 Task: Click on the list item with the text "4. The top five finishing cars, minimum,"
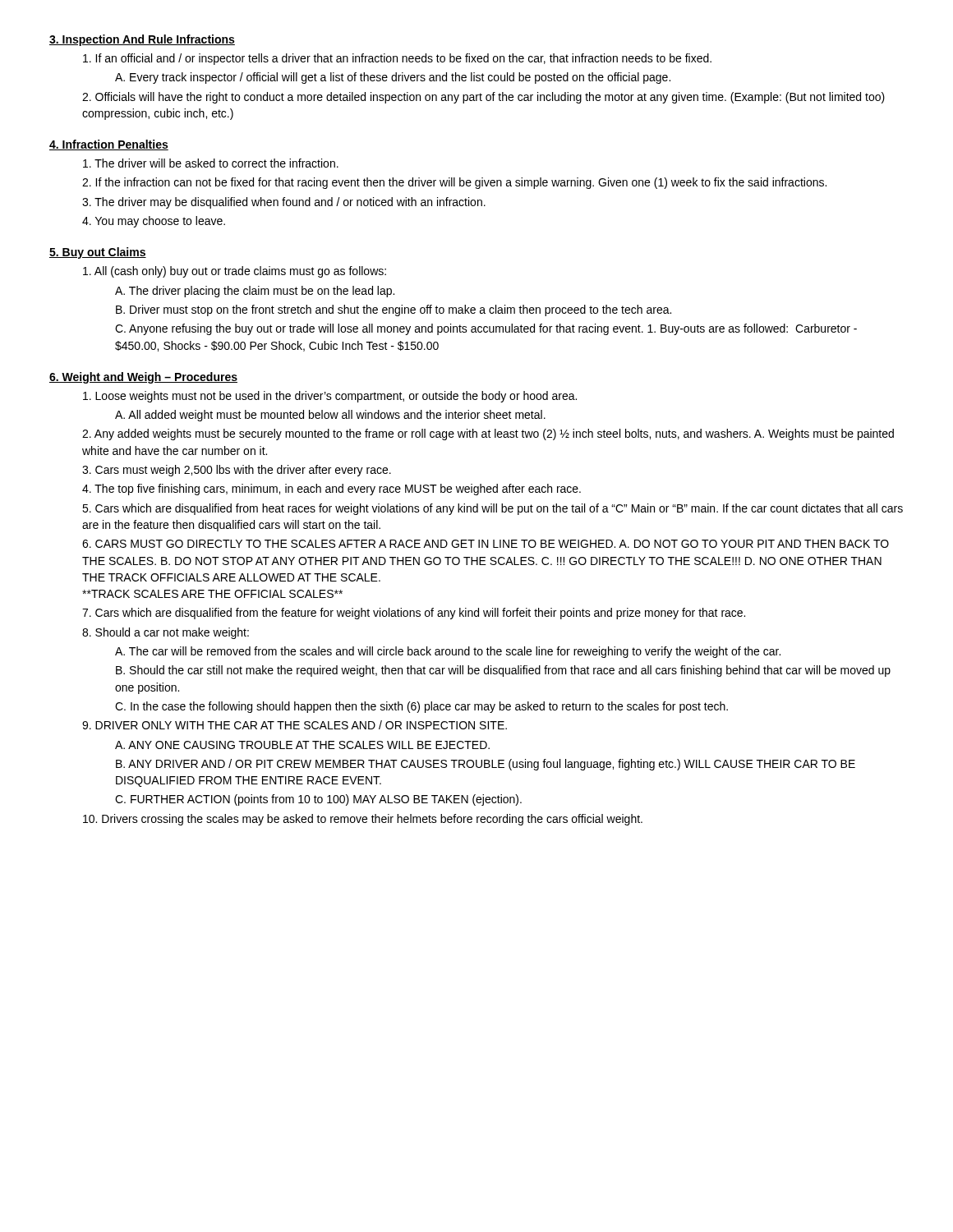pos(332,489)
